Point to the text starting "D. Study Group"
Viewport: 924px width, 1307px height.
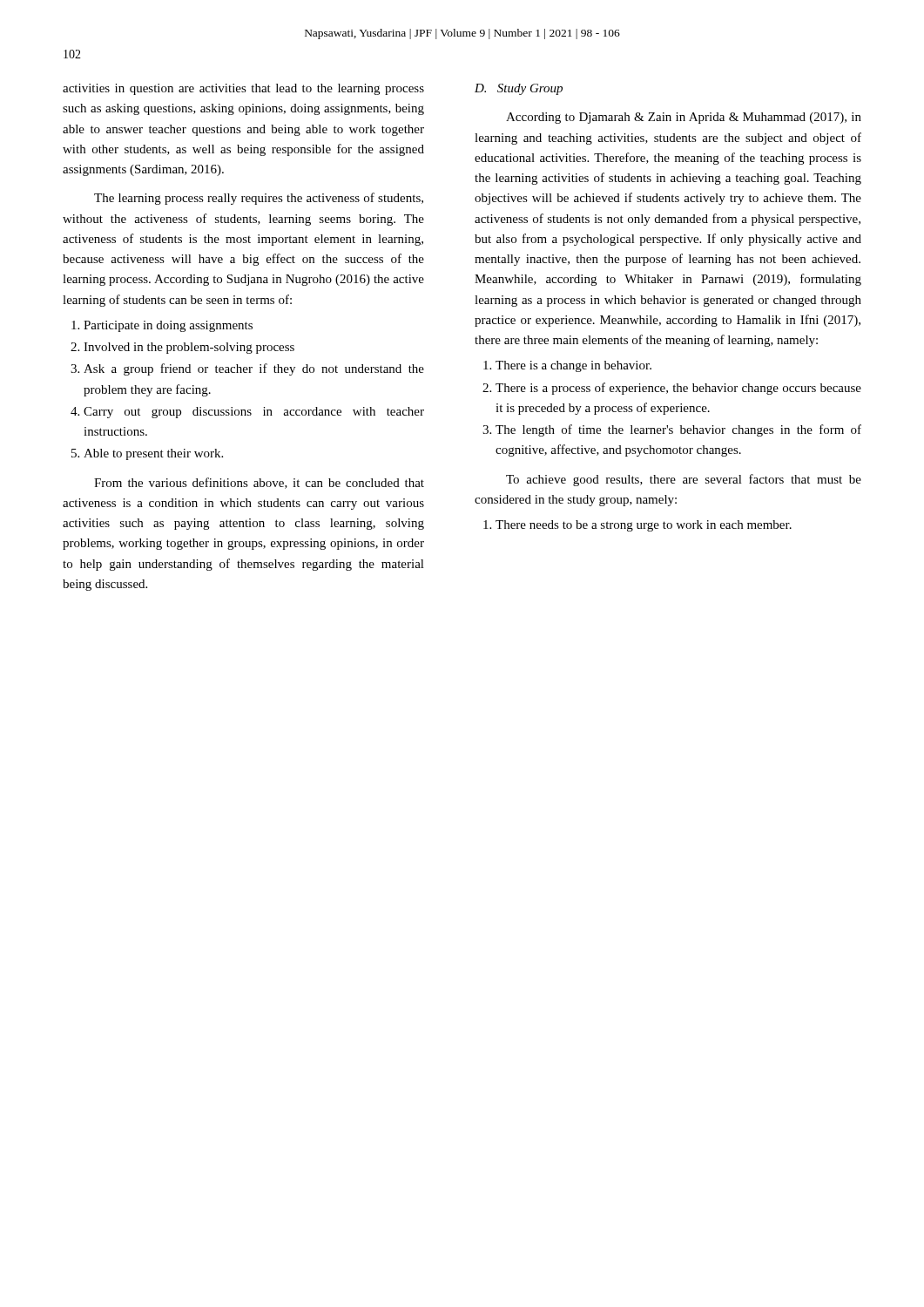(519, 89)
